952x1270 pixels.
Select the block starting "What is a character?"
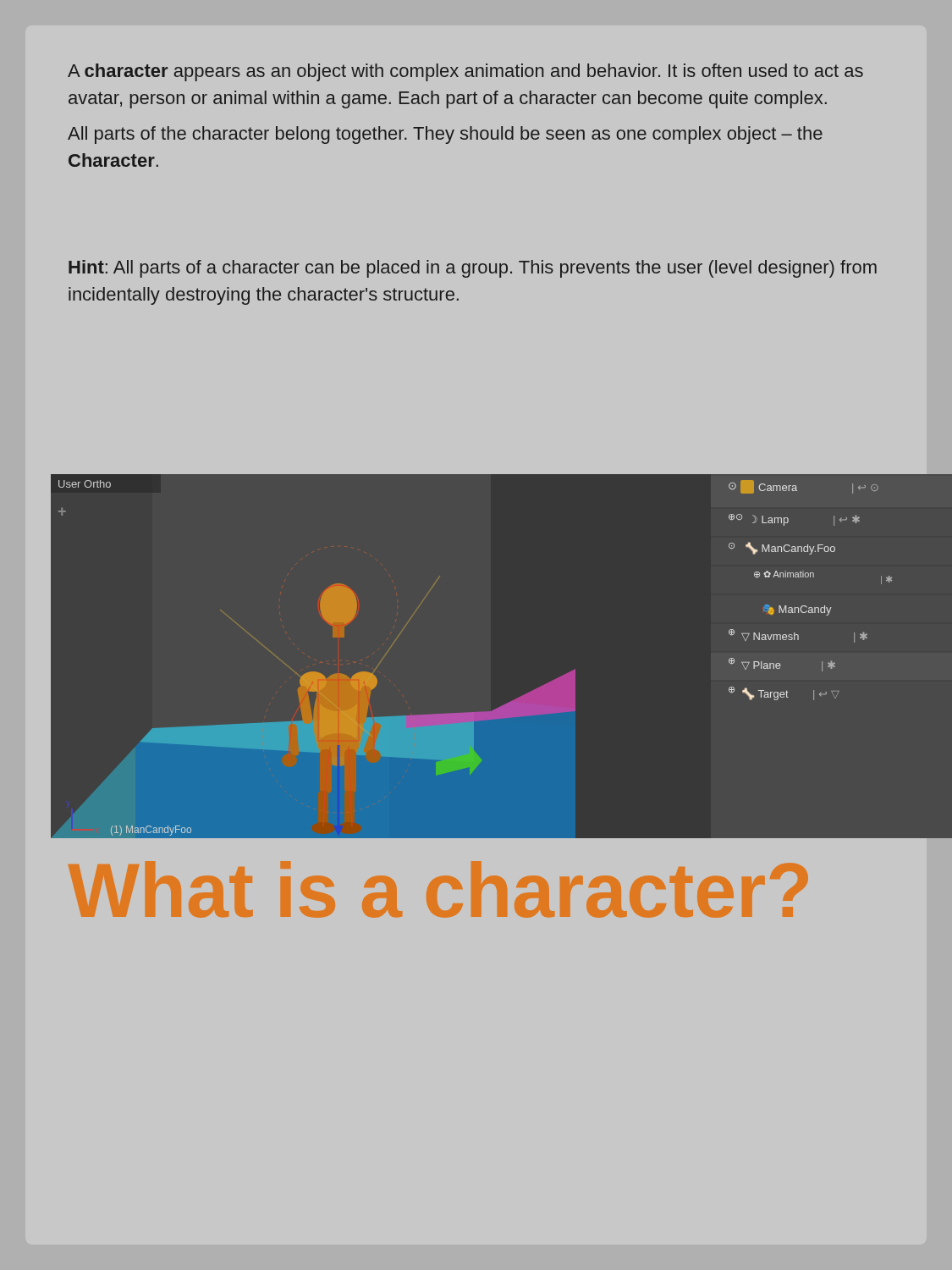476,891
